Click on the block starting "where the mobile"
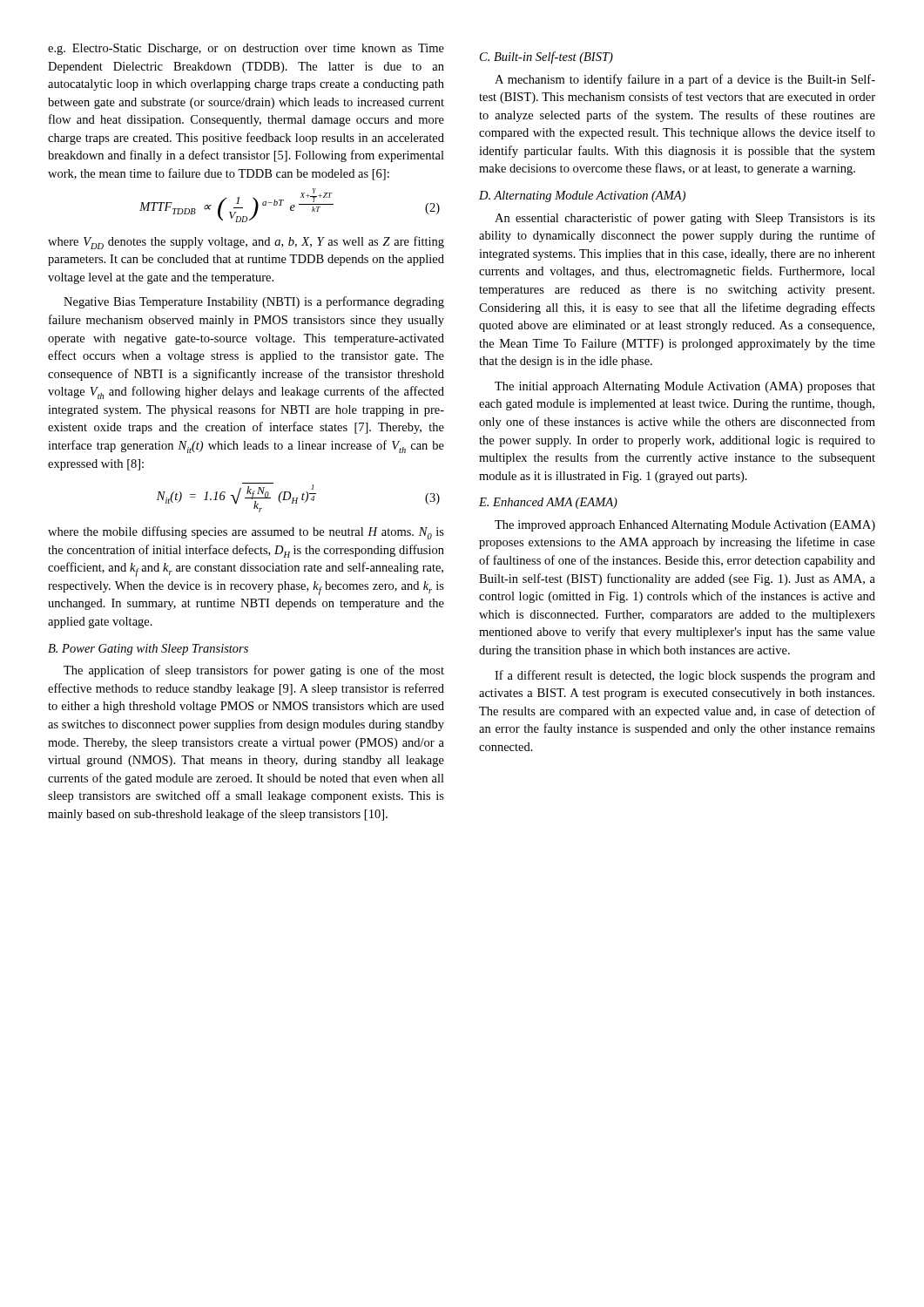The image size is (924, 1307). click(x=246, y=577)
